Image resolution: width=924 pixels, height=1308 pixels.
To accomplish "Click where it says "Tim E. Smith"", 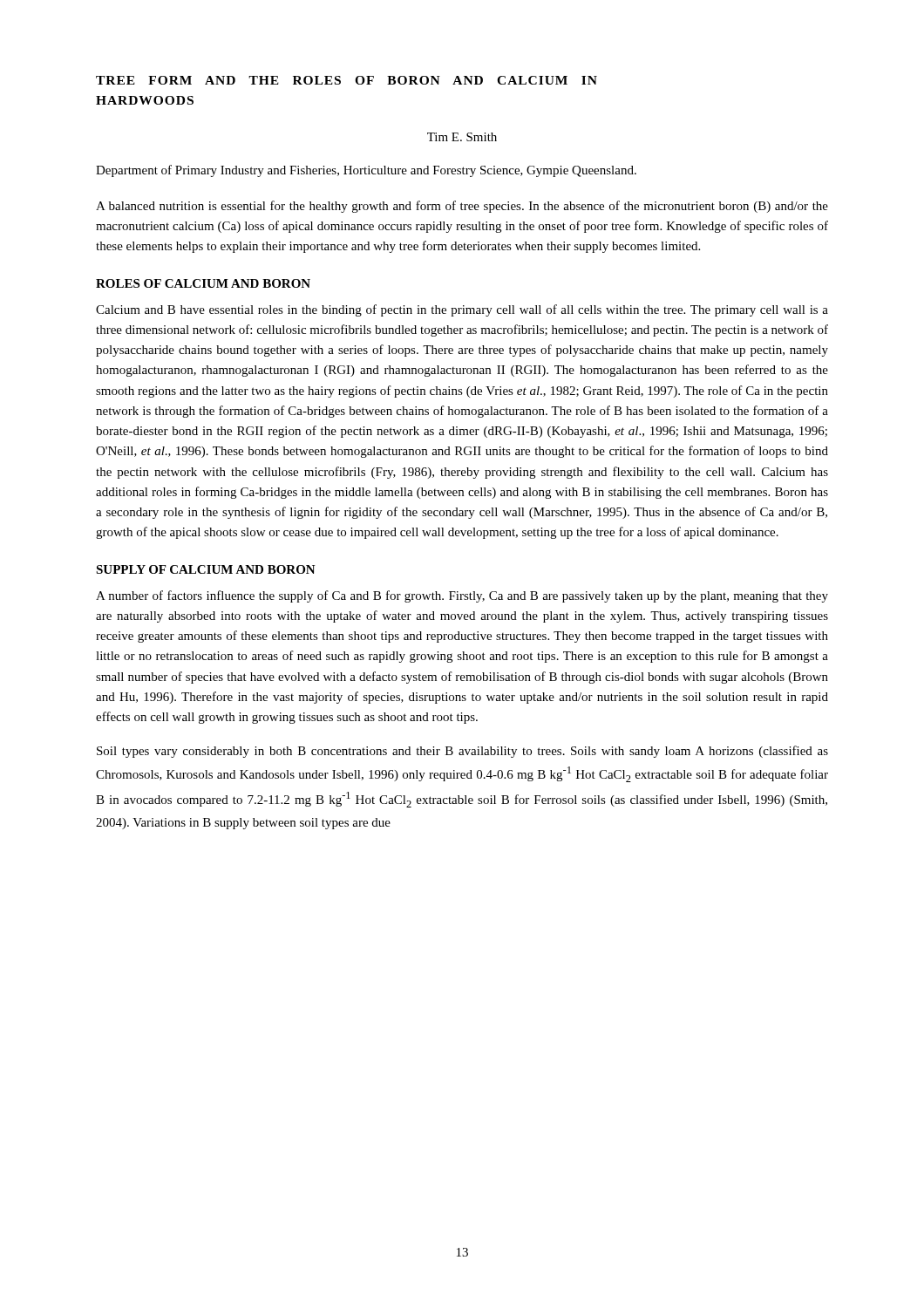I will click(x=462, y=136).
